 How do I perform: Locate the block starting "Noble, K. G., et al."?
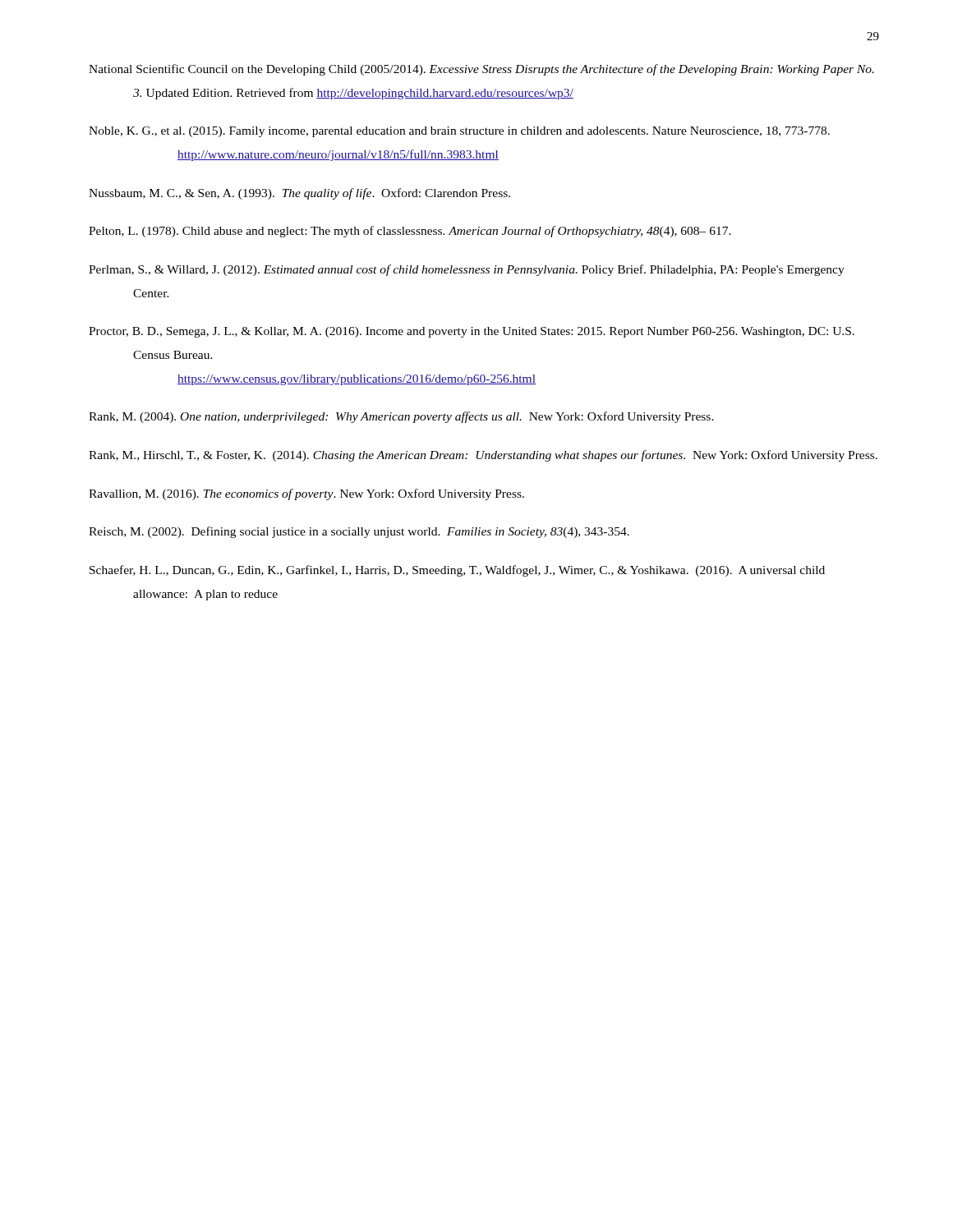tap(484, 145)
